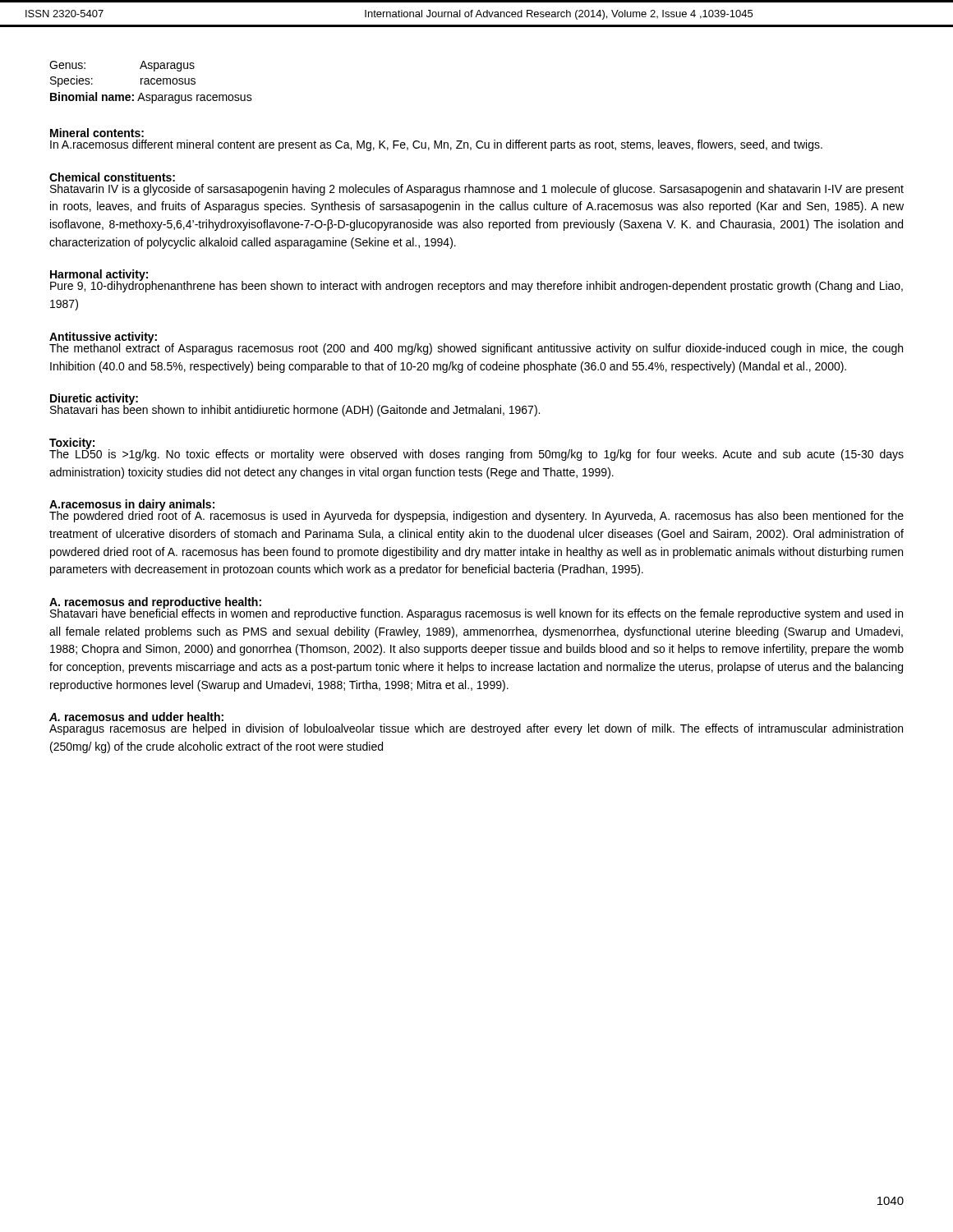
Task: Select the text starting "Shatavarin IV is a glycoside of sarsasapogenin"
Action: pyautogui.click(x=476, y=215)
